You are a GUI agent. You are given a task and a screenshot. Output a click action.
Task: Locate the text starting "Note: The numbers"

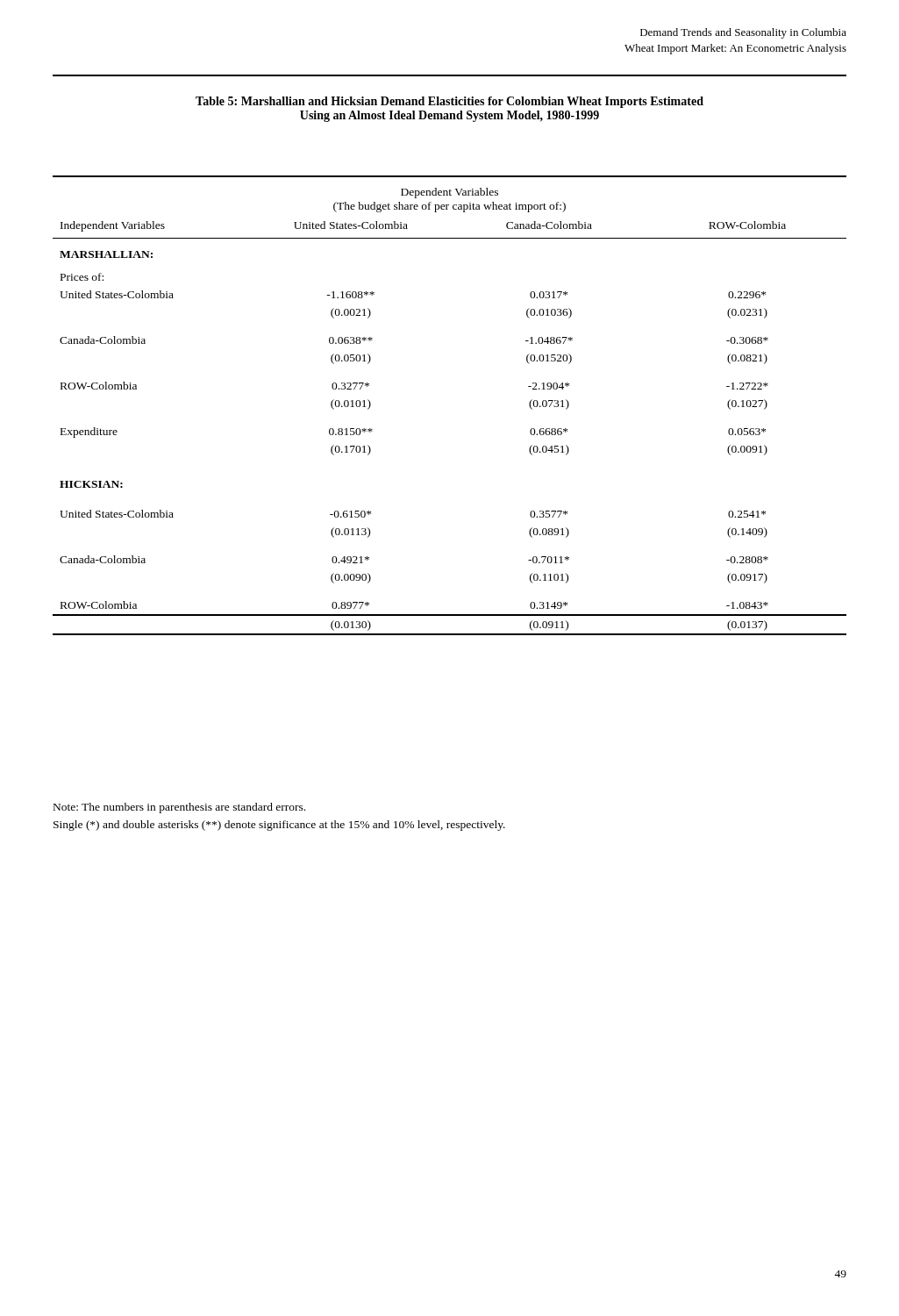click(x=279, y=816)
